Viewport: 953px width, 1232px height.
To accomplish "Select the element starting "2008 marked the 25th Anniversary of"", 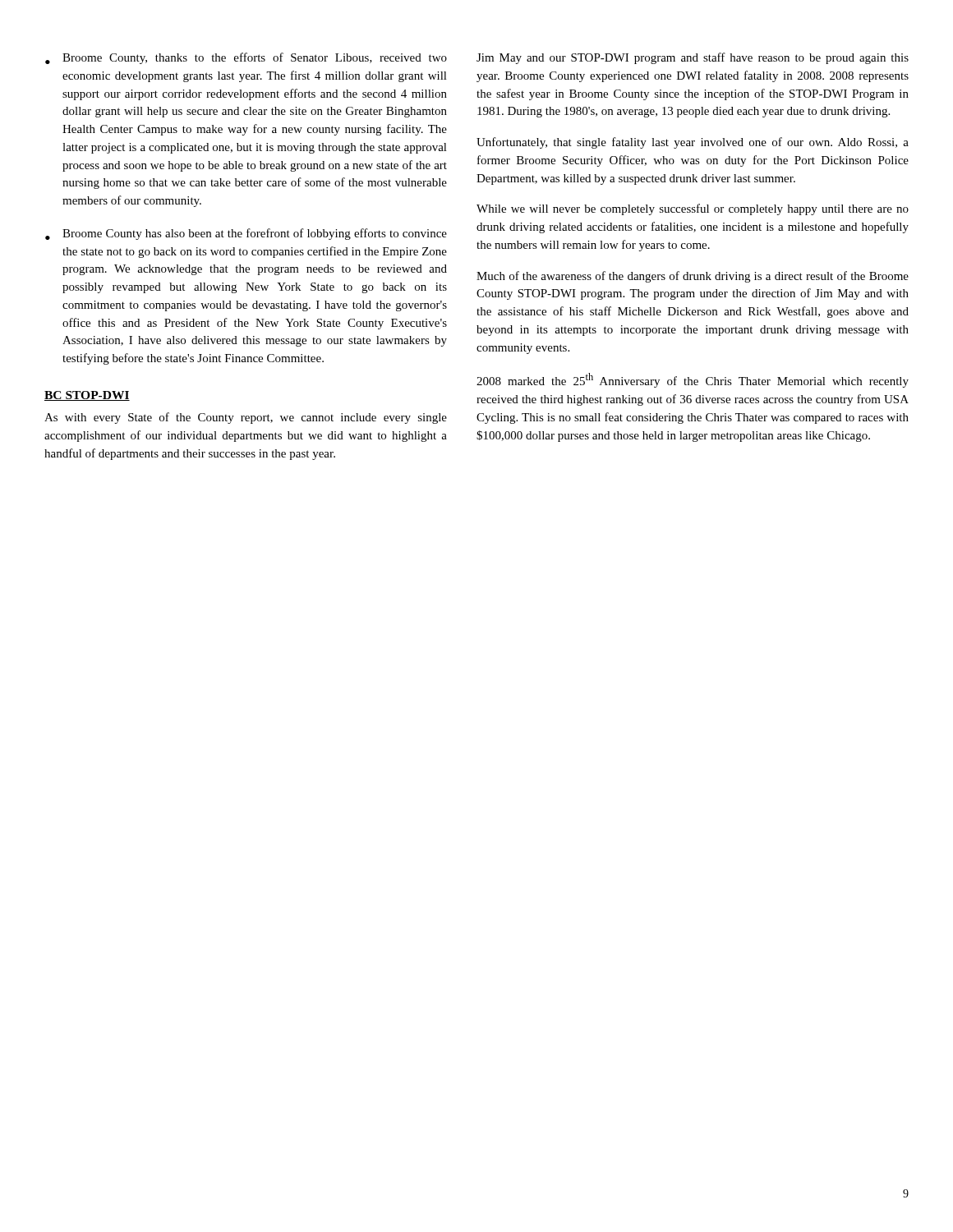I will tap(693, 406).
